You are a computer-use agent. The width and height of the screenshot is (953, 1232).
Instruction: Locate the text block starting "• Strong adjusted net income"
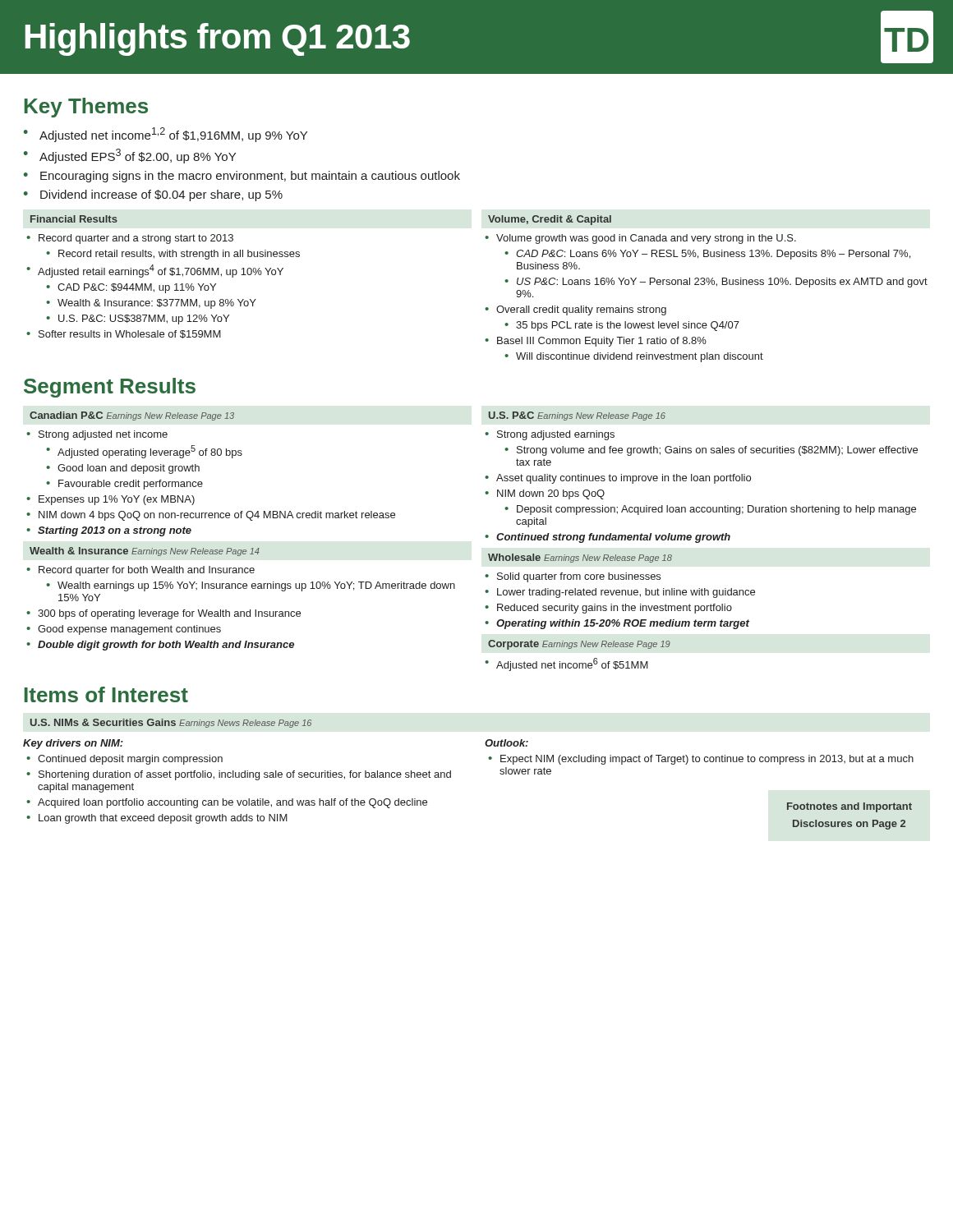coord(97,434)
